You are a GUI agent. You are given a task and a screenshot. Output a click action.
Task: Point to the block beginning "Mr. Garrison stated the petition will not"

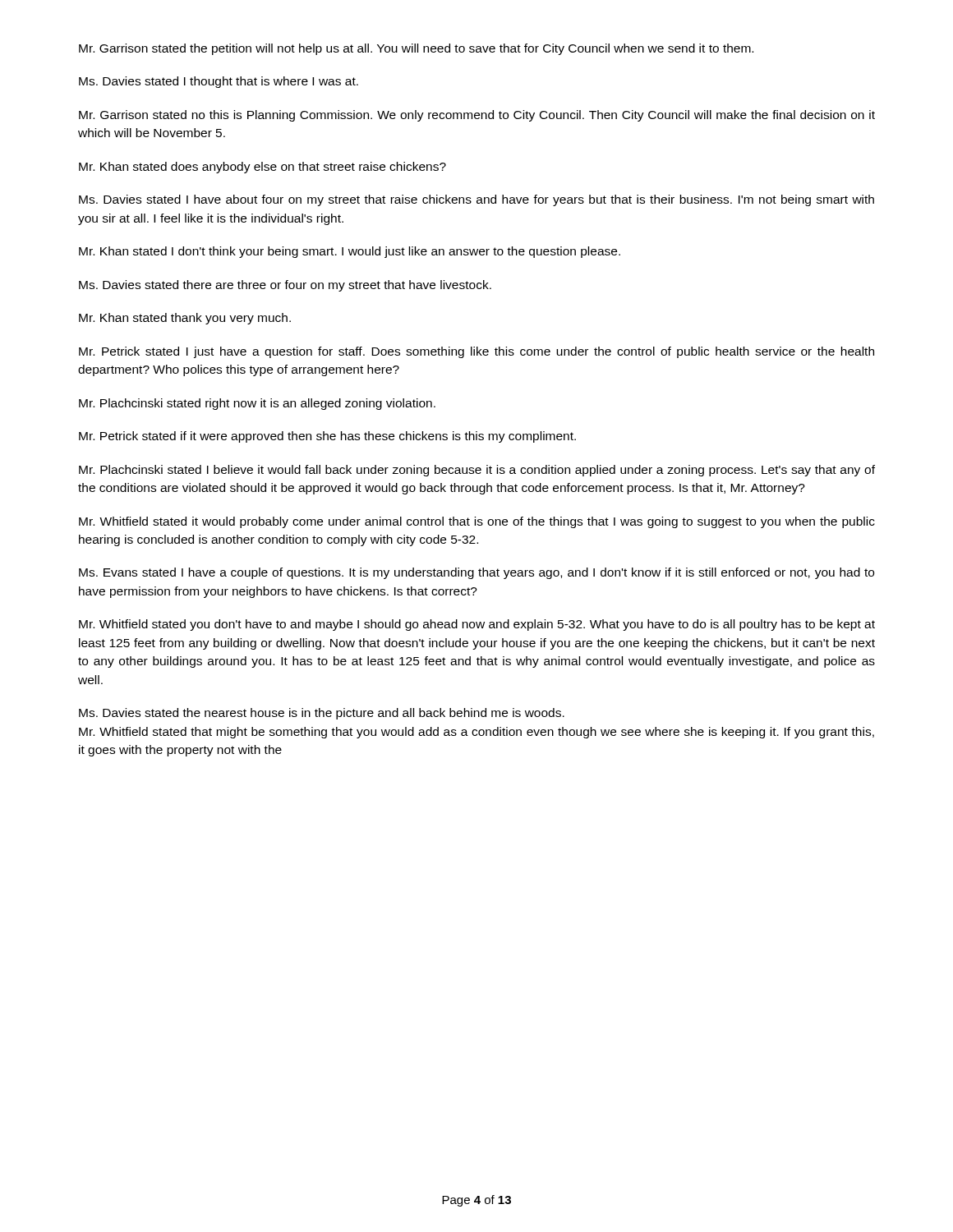tap(416, 48)
